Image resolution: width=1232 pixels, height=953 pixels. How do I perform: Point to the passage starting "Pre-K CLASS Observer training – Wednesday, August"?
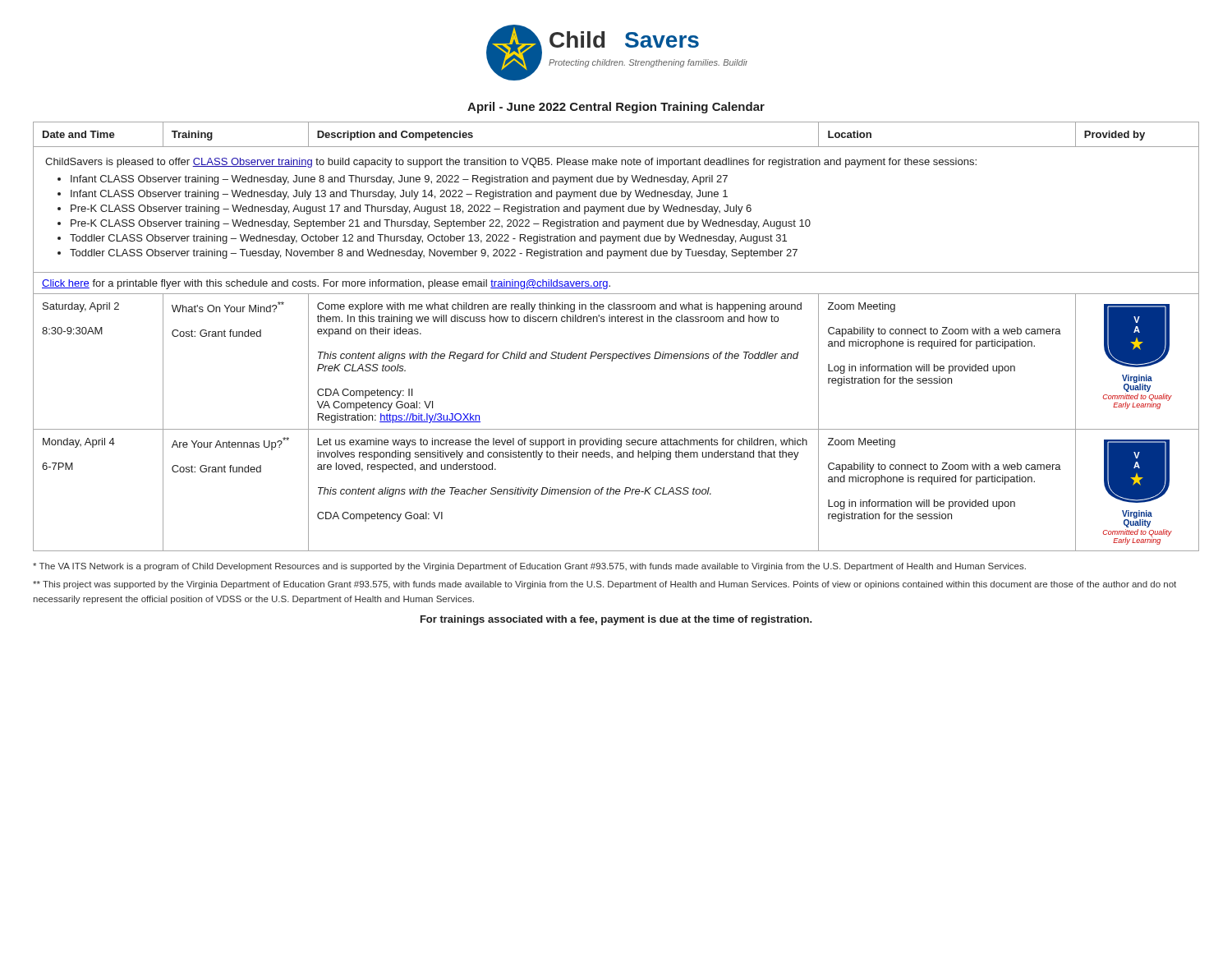point(411,208)
